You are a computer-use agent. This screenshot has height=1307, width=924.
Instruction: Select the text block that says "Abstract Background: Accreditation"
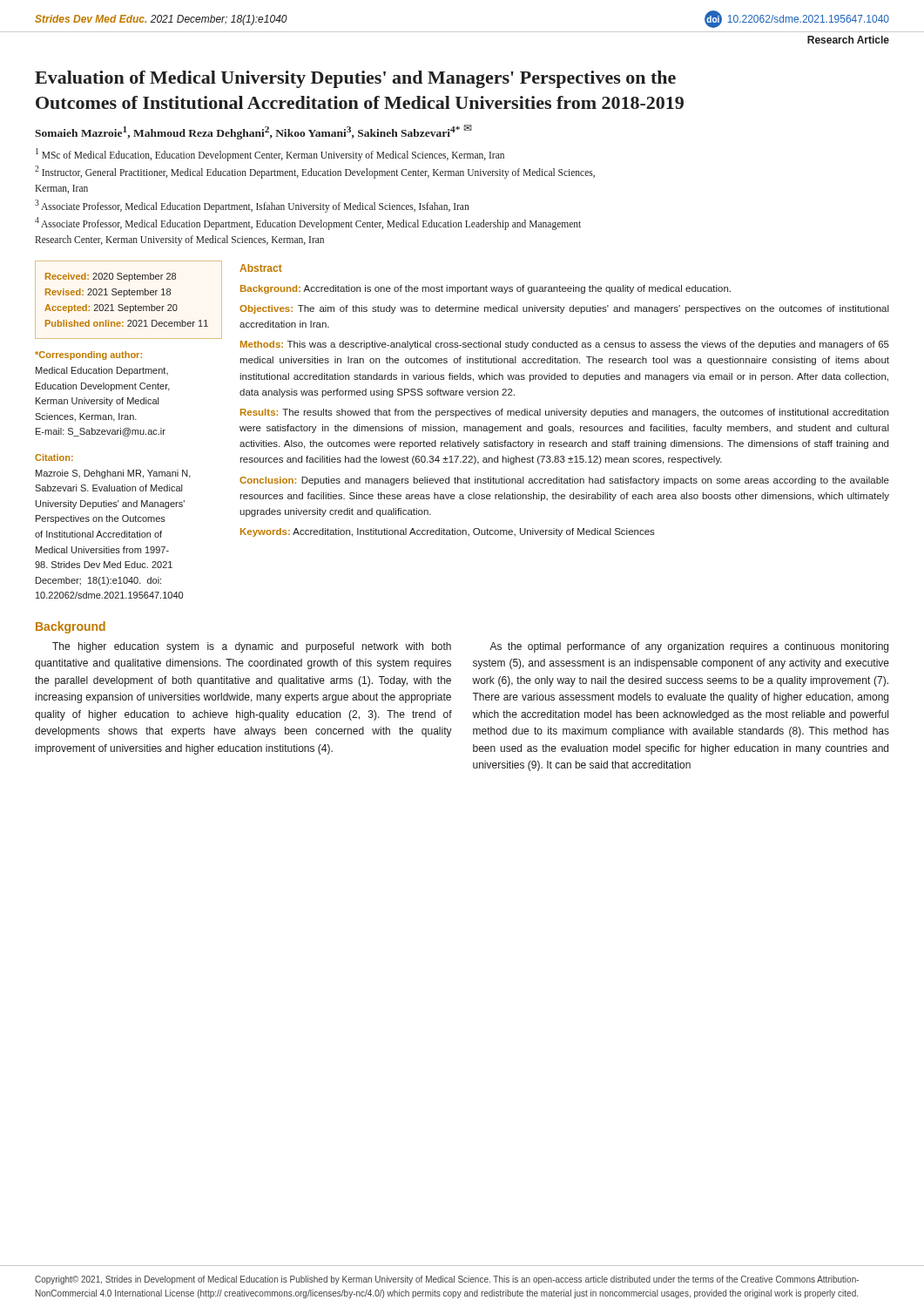564,400
